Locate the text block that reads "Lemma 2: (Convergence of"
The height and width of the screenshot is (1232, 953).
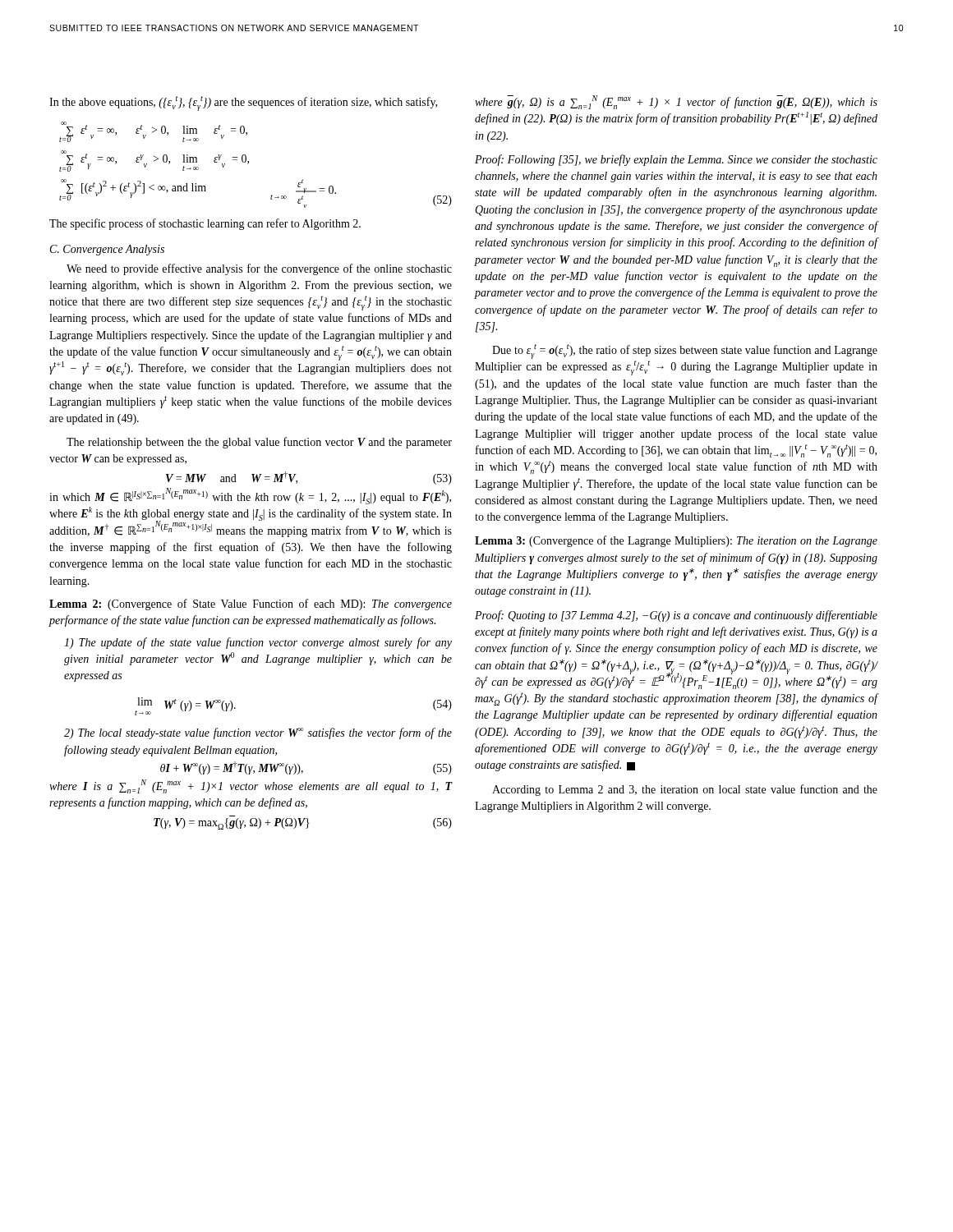(251, 613)
